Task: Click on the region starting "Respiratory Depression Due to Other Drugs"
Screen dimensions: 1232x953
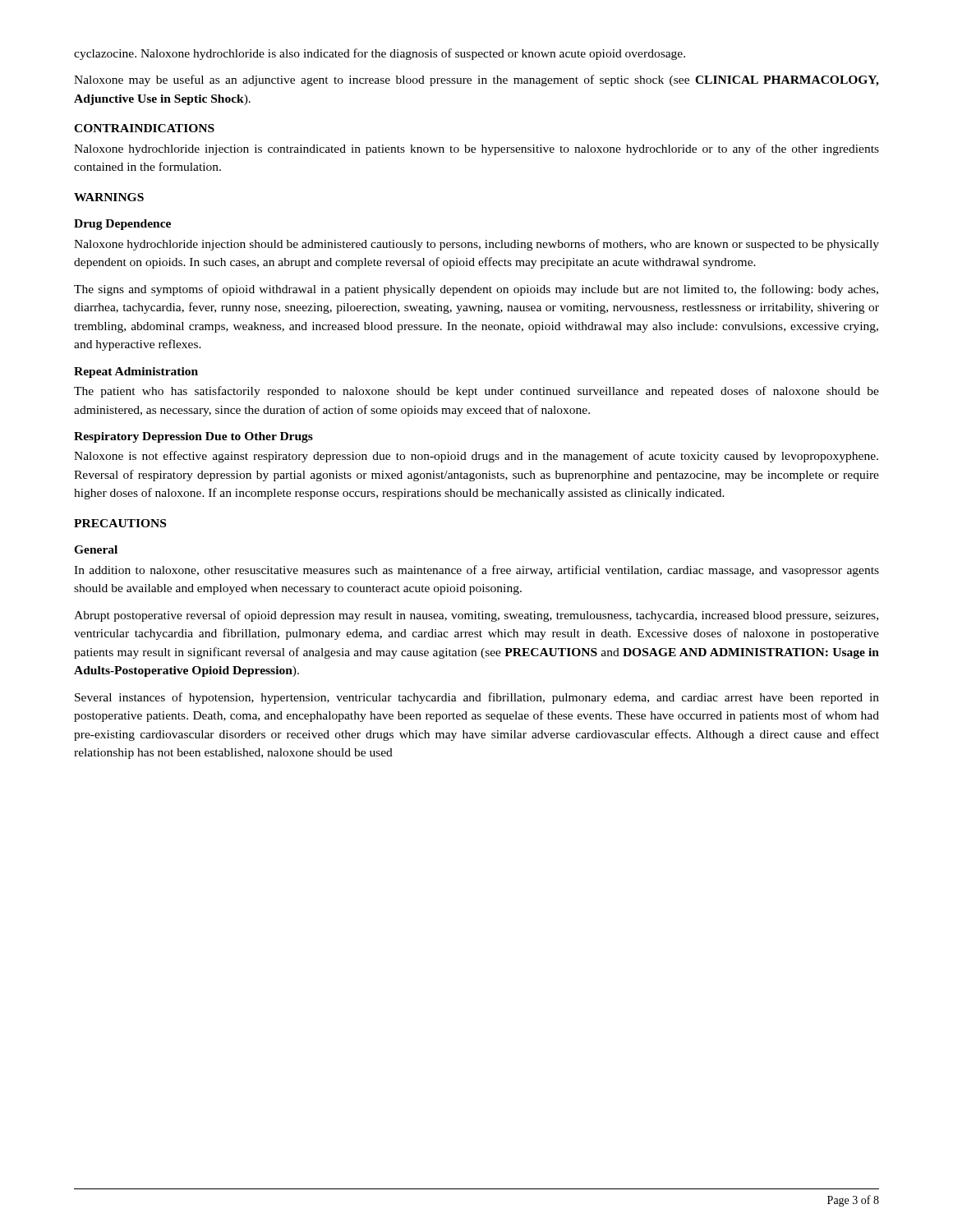Action: click(193, 437)
